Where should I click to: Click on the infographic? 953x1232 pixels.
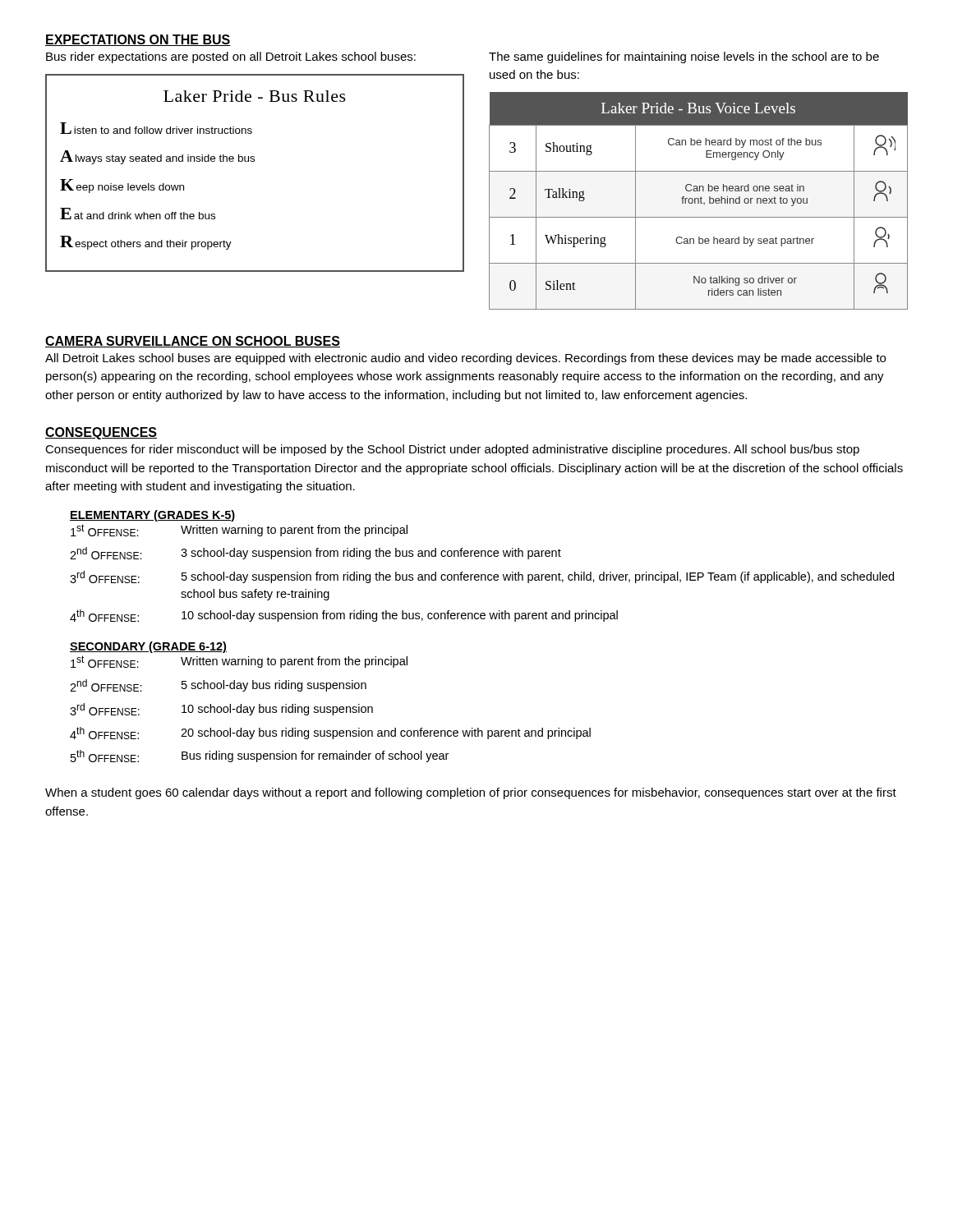pos(255,173)
